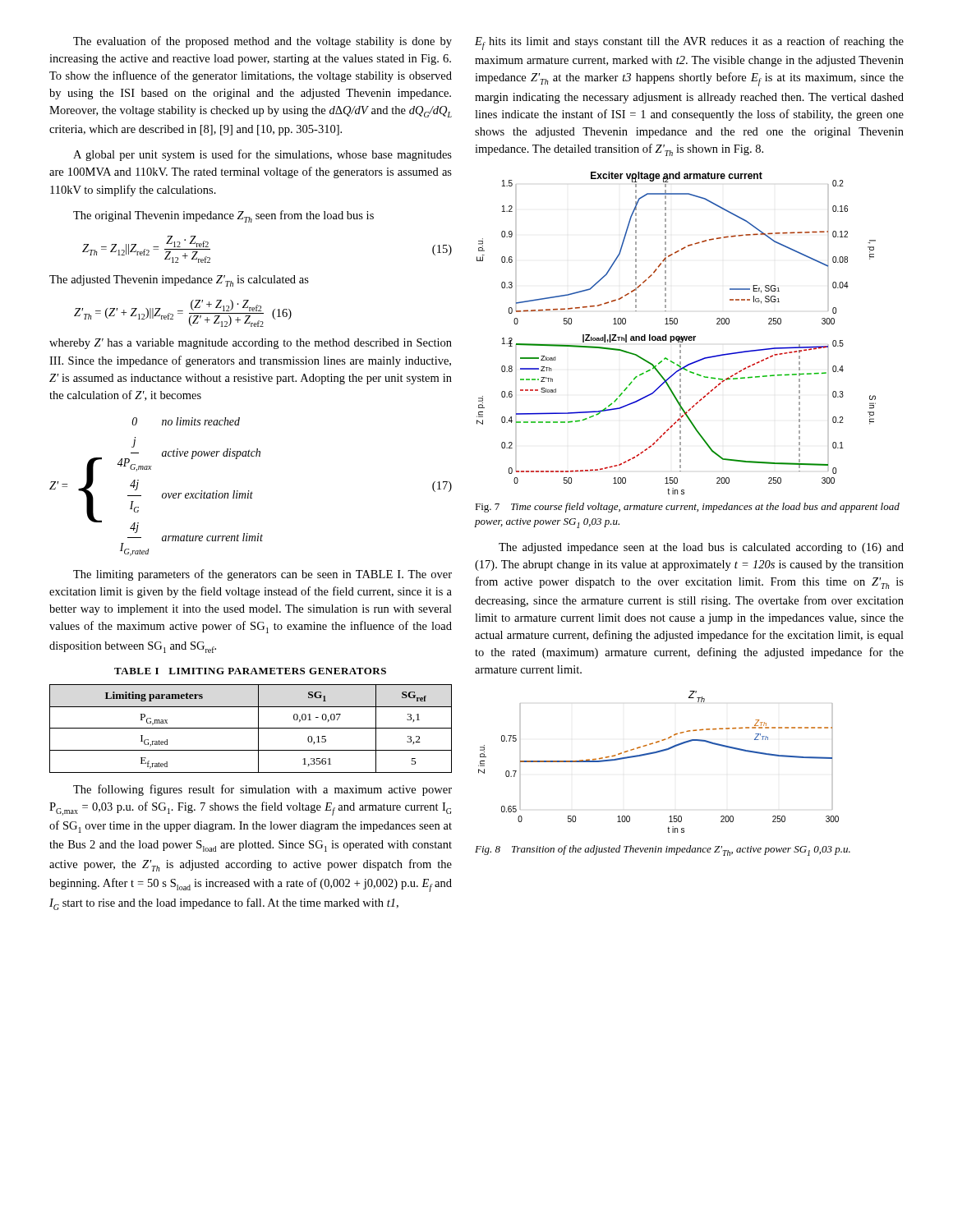The image size is (953, 1232).
Task: Find the text block that says "The limiting parameters of"
Action: [x=251, y=611]
